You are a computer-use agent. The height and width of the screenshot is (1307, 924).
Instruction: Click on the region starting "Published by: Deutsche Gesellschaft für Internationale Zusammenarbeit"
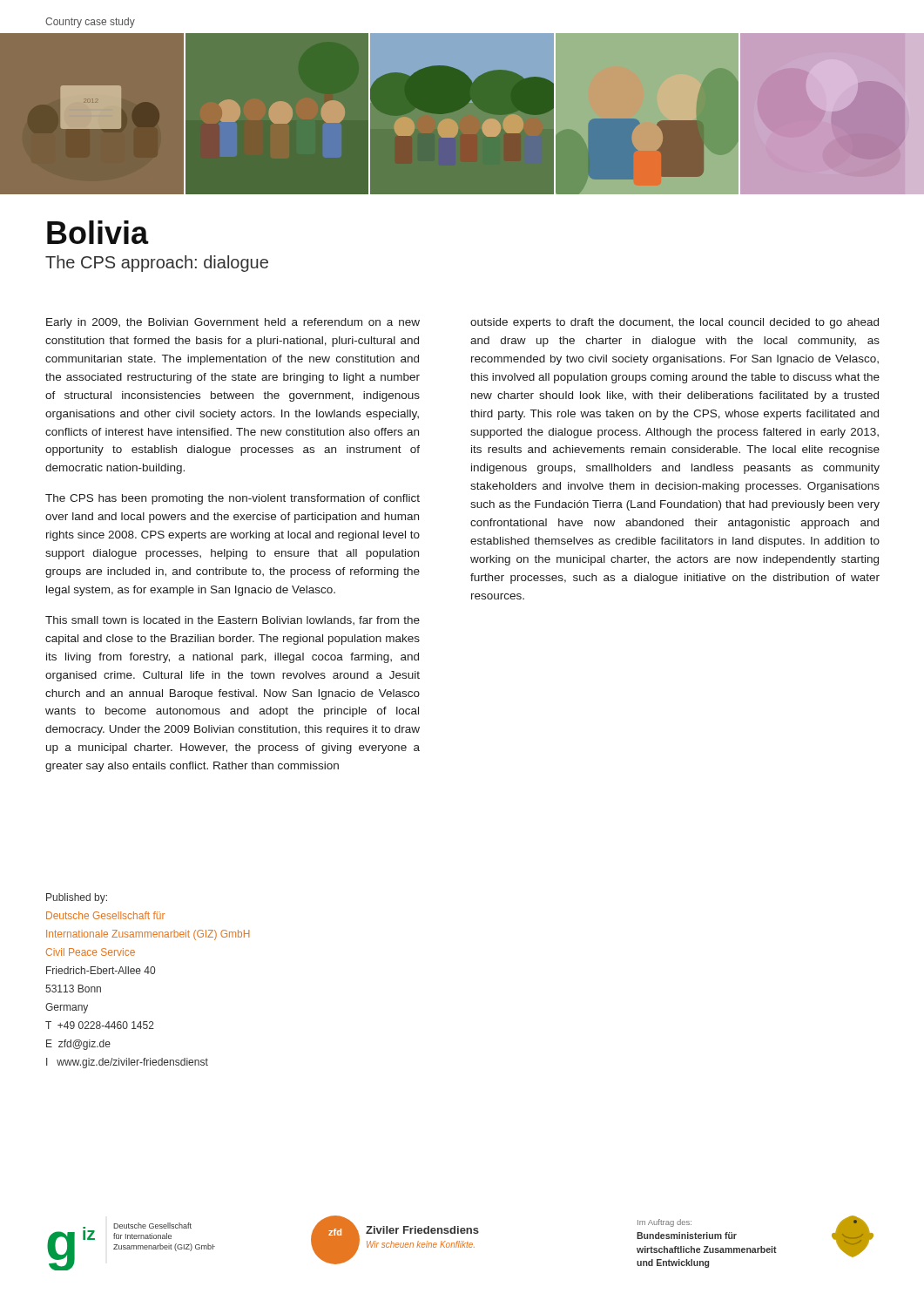pos(148,980)
